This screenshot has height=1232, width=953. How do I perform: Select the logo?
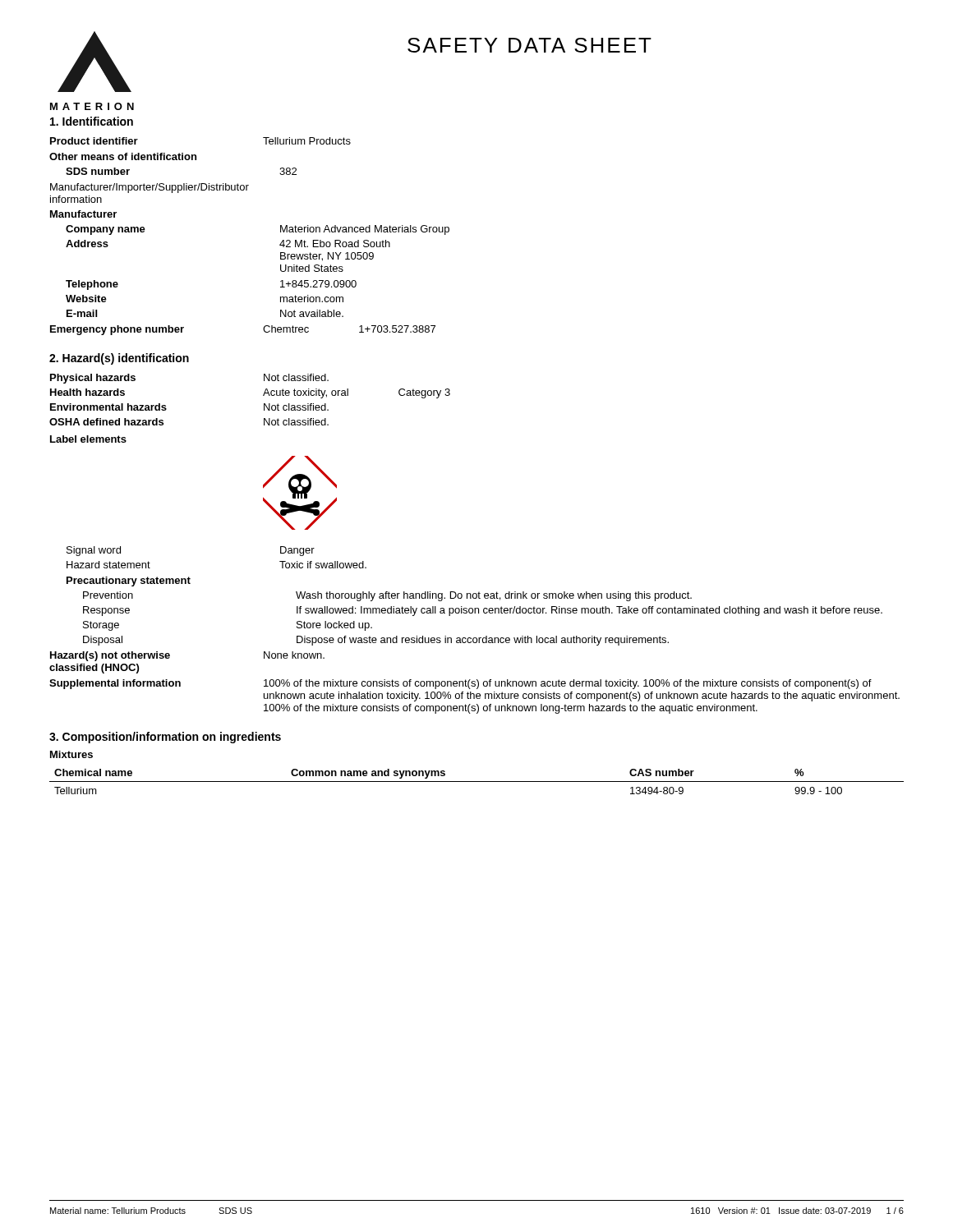point(103,69)
